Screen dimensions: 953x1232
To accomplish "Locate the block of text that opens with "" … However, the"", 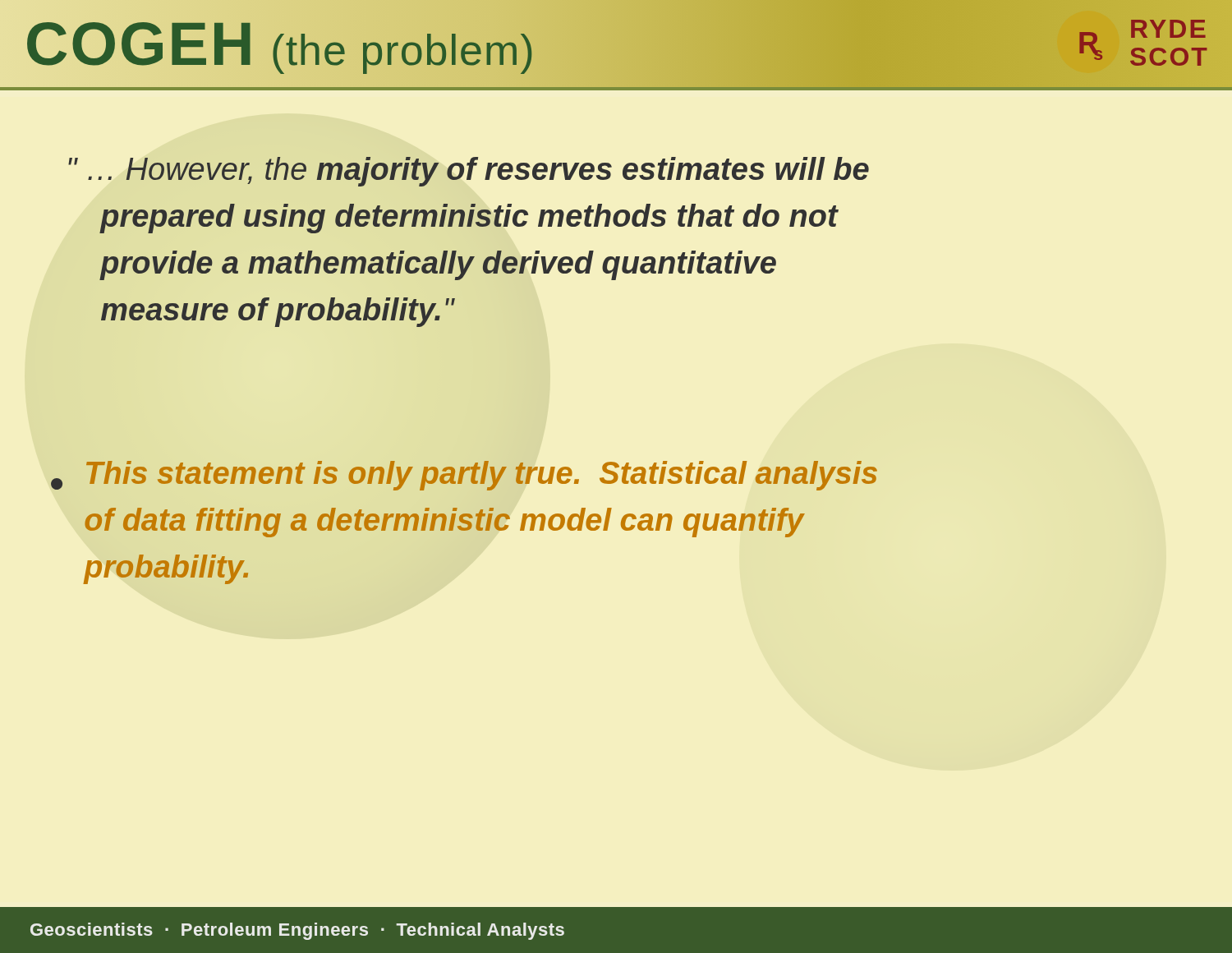I will point(468,239).
